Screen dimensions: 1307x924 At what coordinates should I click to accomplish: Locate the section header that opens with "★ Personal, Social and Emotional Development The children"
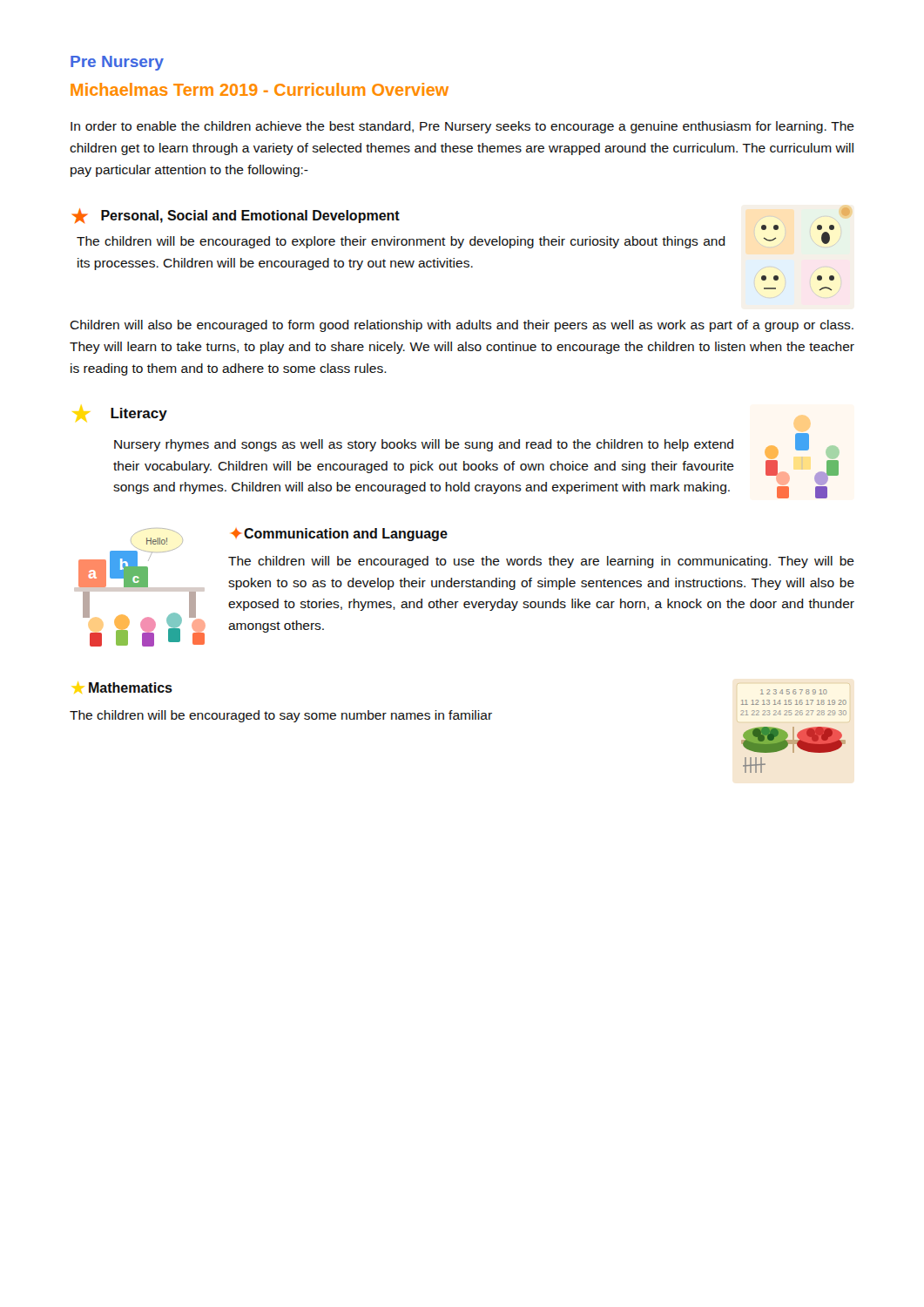coord(462,257)
